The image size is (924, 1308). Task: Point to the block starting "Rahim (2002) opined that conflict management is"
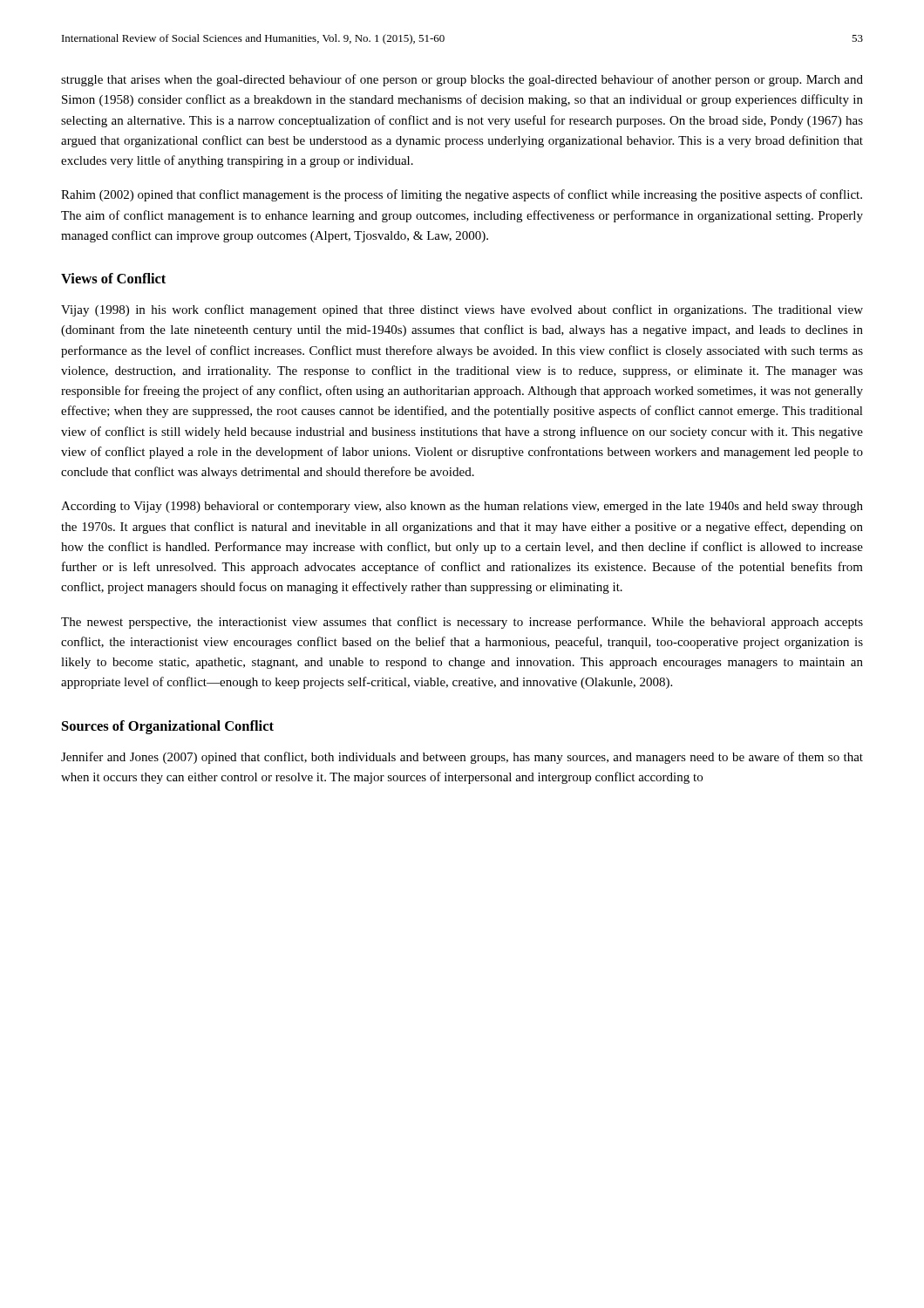click(462, 215)
